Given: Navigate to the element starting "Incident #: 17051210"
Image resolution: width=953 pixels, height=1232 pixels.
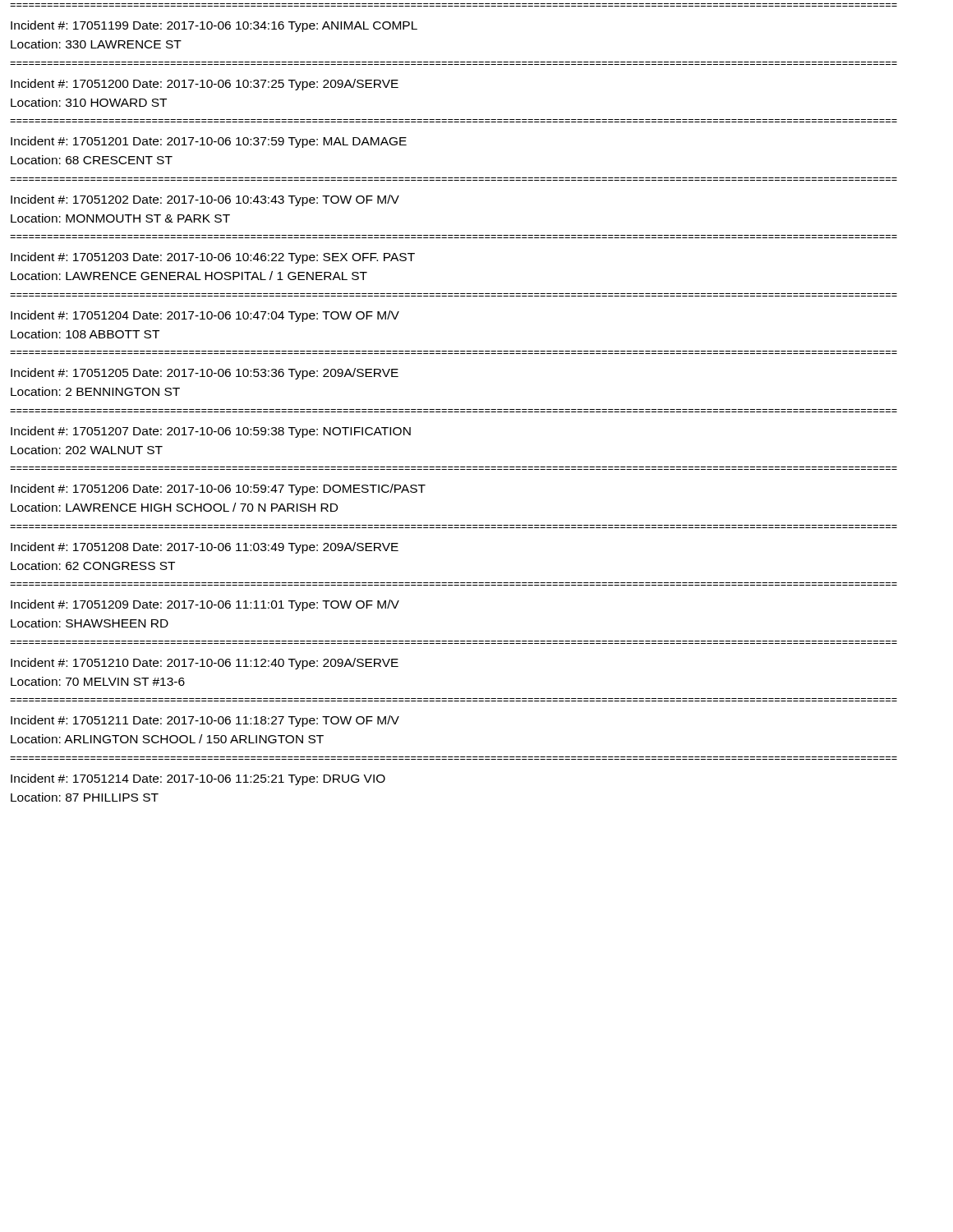Looking at the screenshot, I should [x=205, y=664].
